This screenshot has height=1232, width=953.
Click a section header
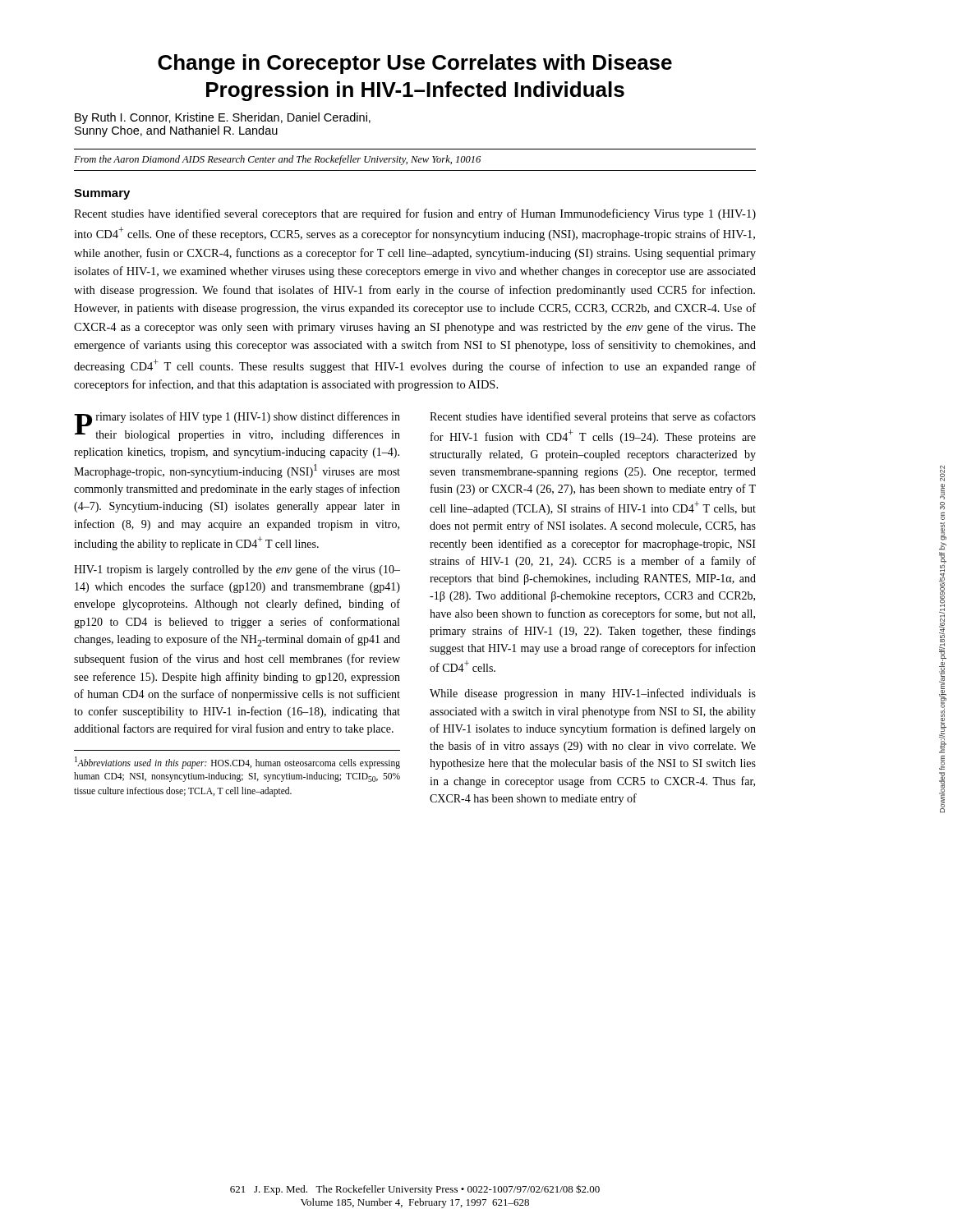pyautogui.click(x=102, y=193)
